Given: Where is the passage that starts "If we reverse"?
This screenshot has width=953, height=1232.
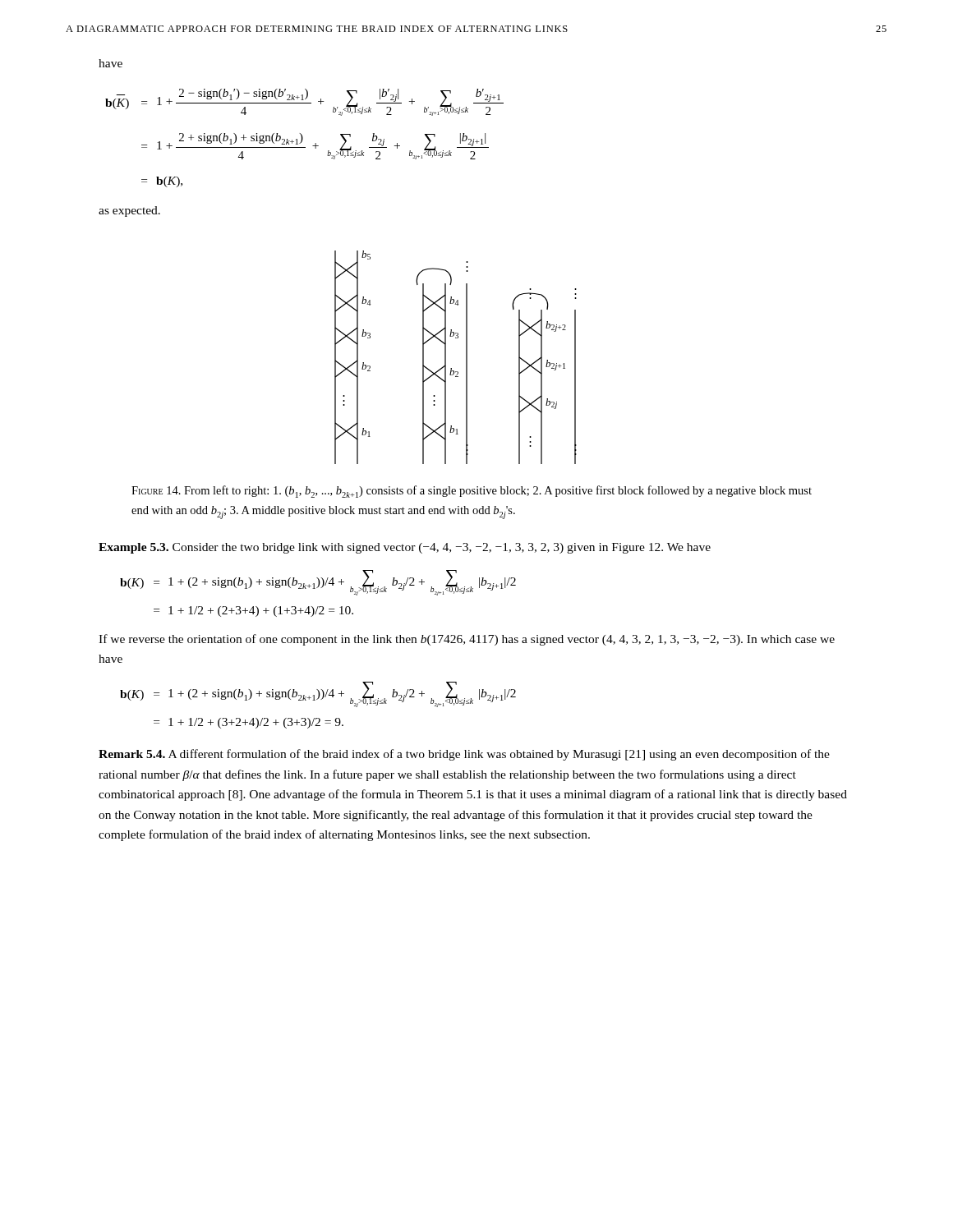Looking at the screenshot, I should pyautogui.click(x=467, y=649).
